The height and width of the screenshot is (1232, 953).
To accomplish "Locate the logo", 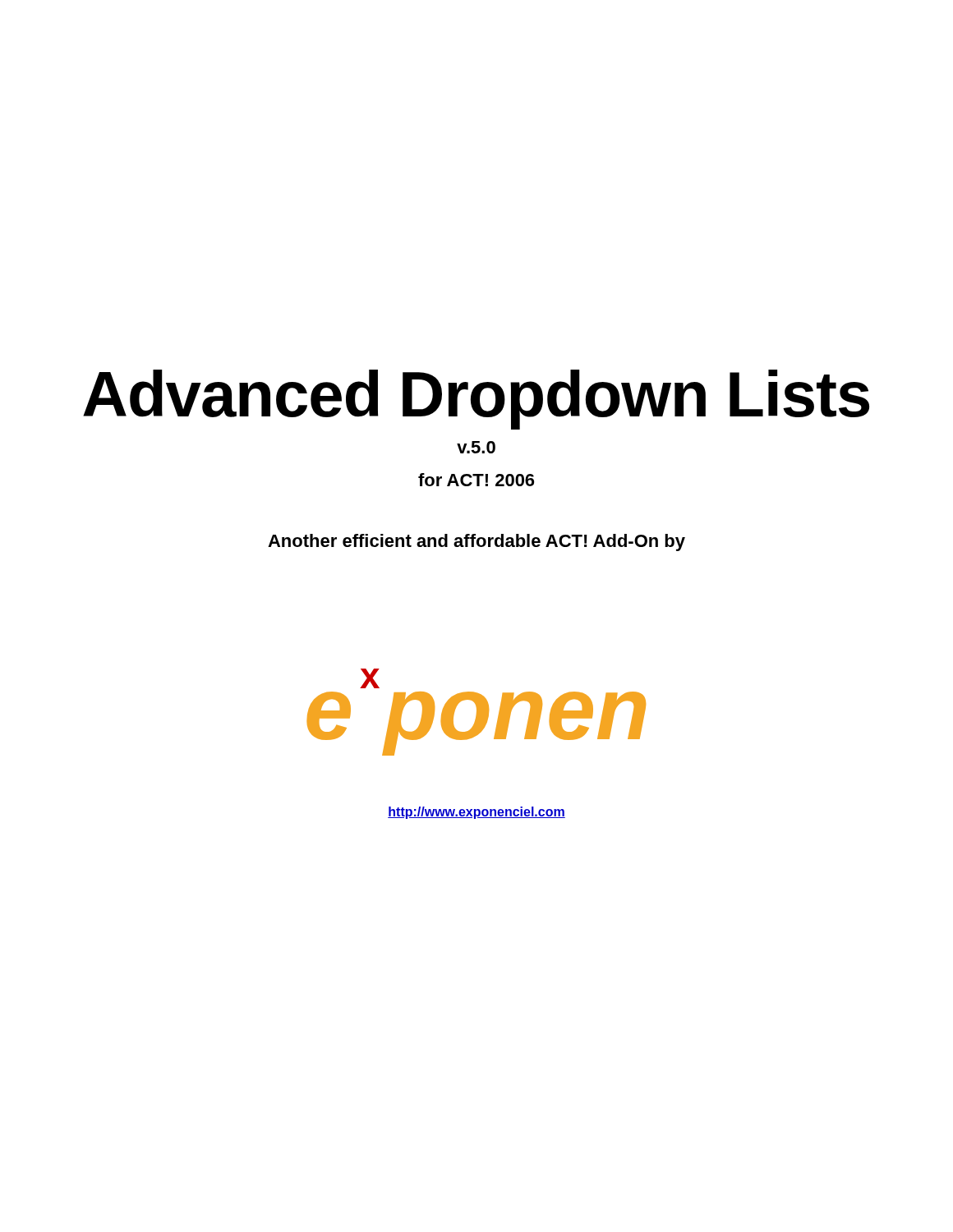I will tap(476, 708).
